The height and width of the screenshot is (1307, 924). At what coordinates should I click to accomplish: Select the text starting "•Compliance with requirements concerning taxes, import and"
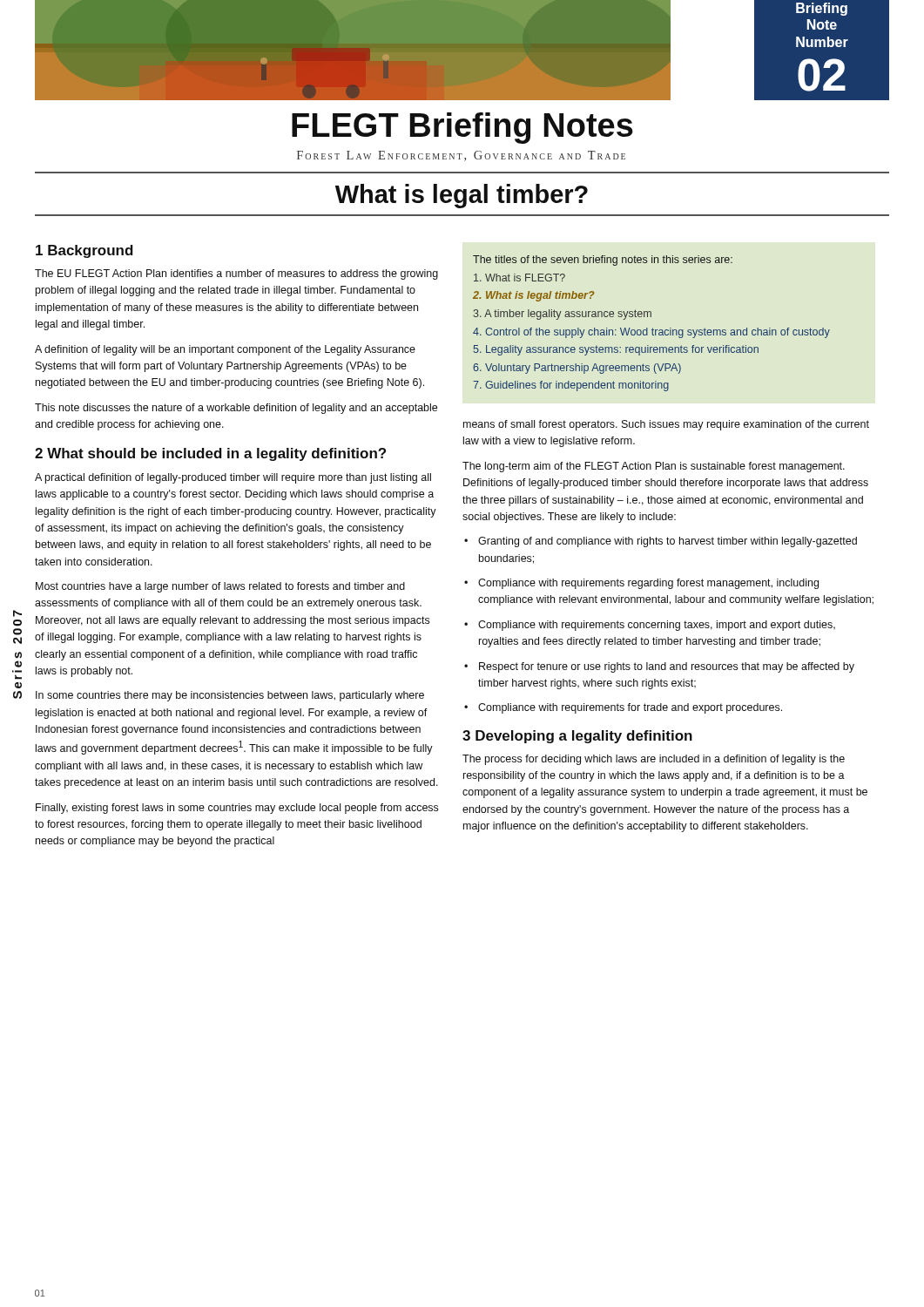pyautogui.click(x=650, y=632)
